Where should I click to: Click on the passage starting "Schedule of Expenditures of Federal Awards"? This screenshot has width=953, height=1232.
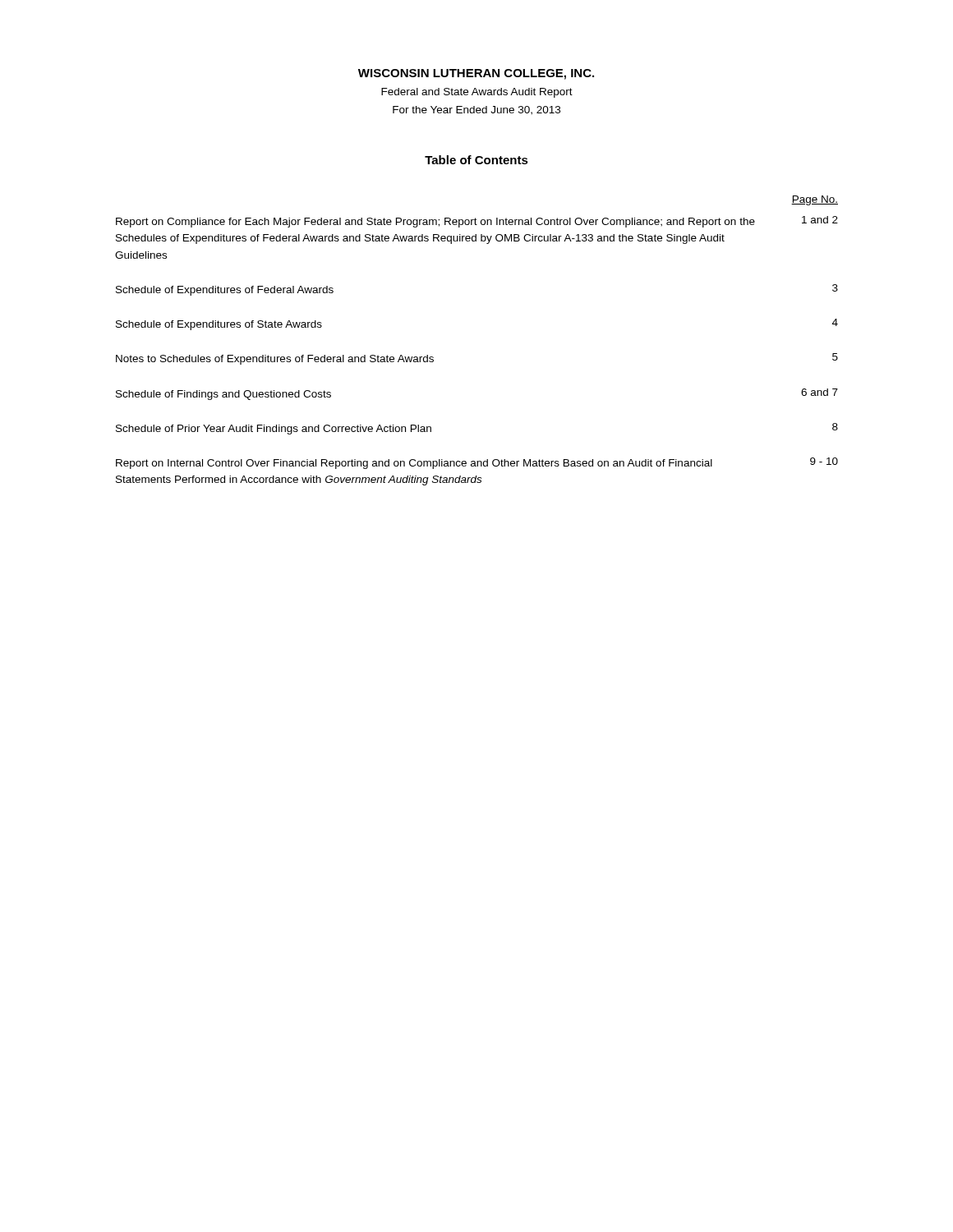tap(221, 290)
